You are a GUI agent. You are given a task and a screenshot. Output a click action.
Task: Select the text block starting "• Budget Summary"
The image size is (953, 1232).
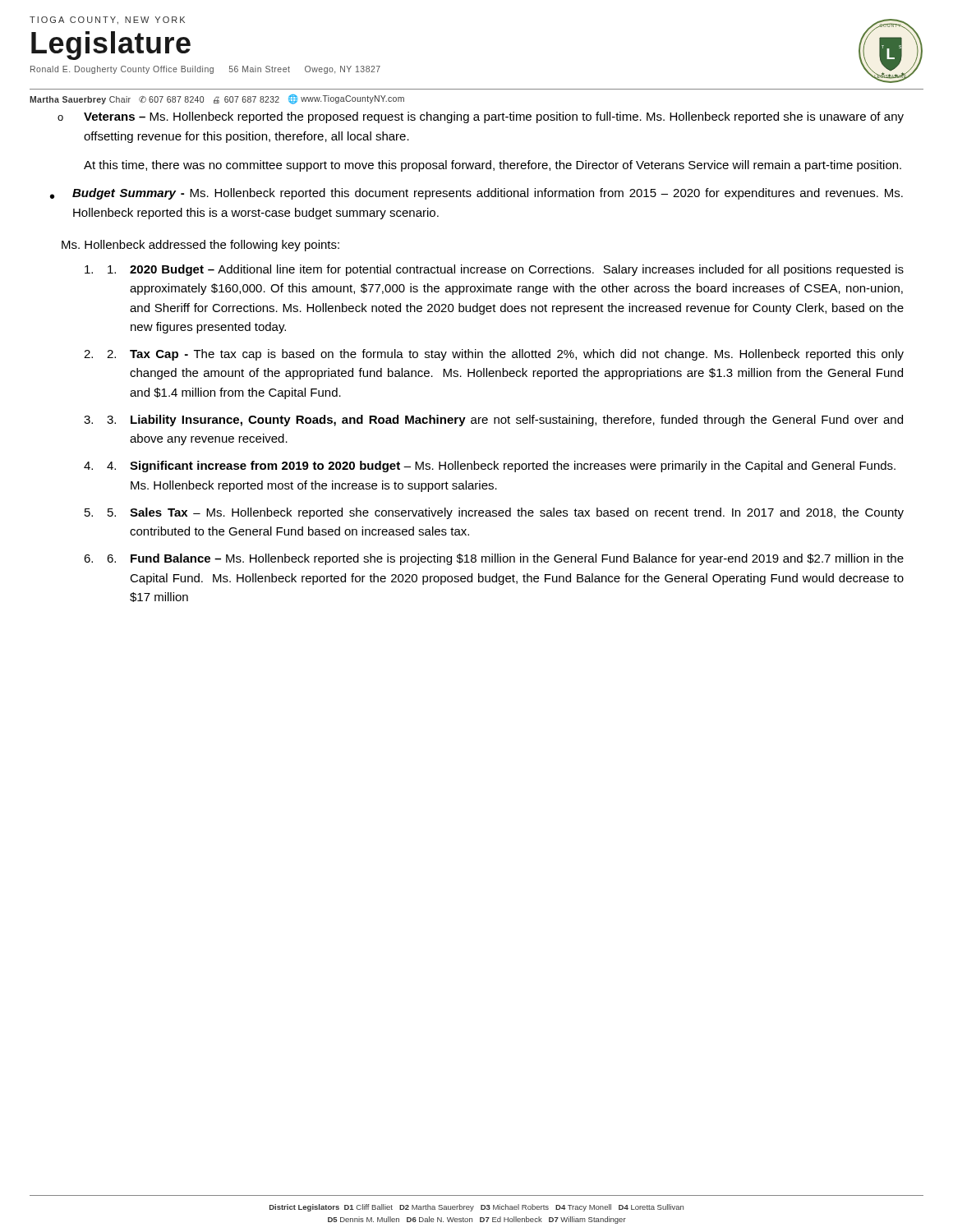tap(476, 203)
